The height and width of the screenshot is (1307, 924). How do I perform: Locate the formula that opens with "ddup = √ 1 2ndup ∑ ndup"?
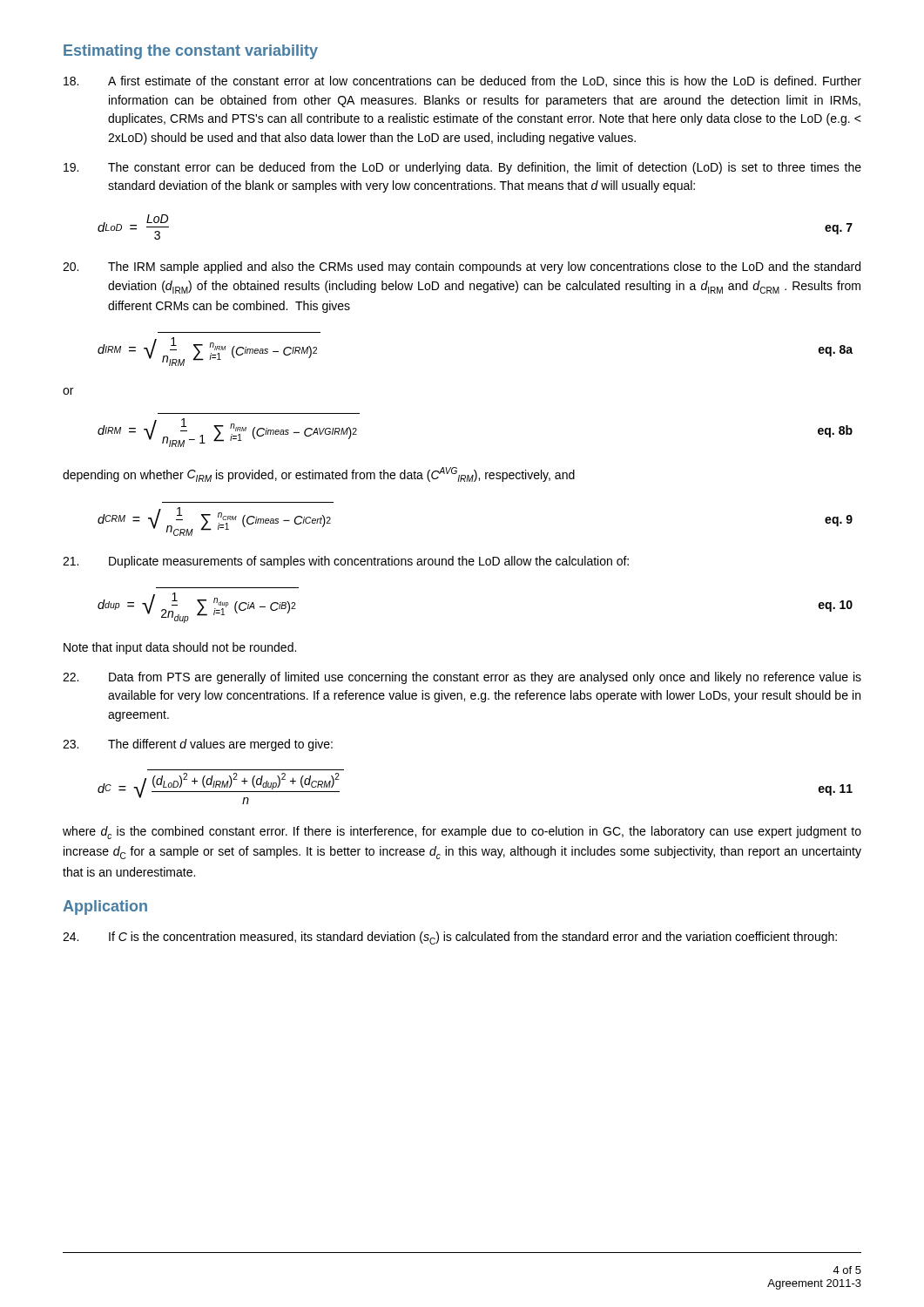pos(202,608)
